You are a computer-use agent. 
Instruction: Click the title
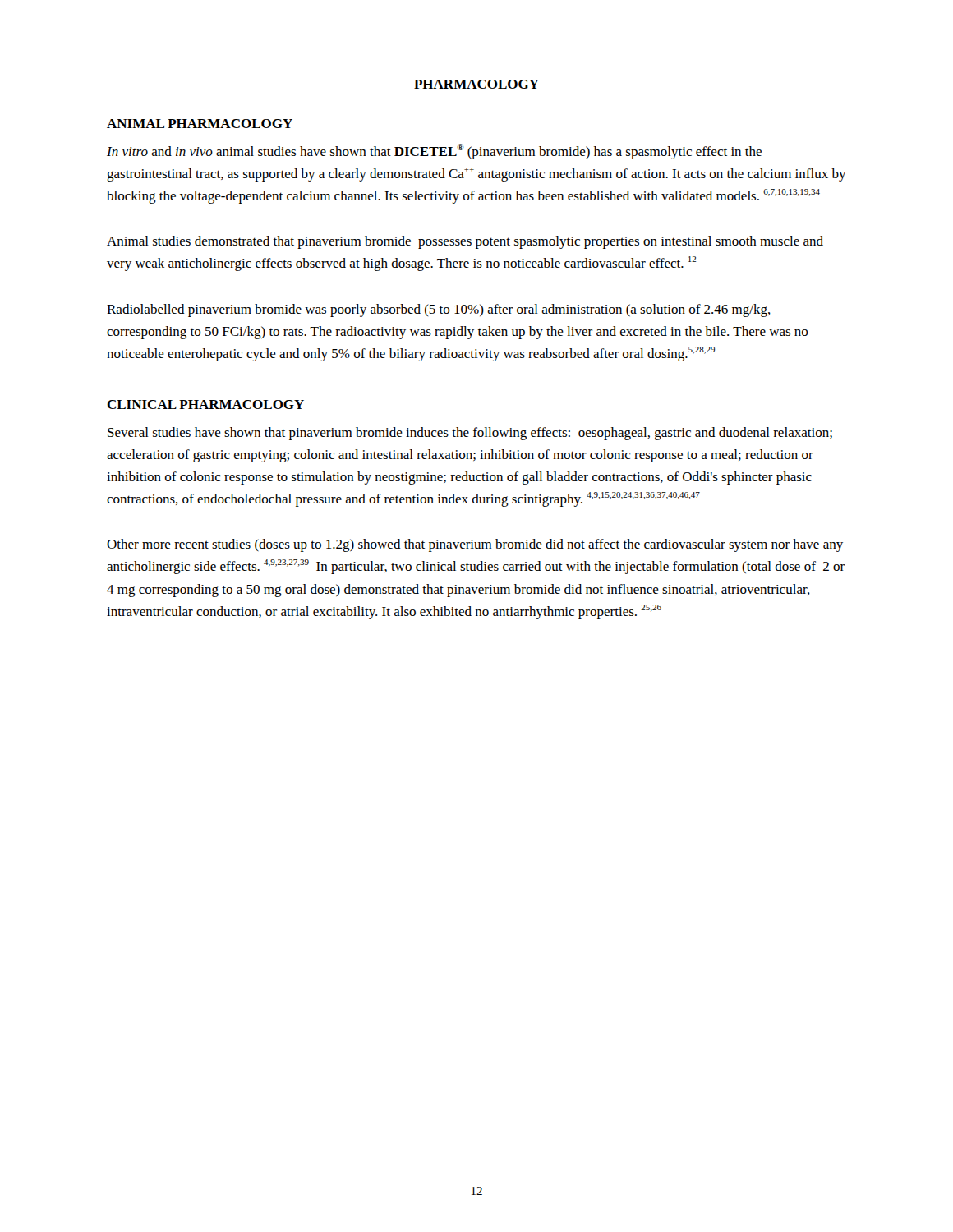[476, 84]
